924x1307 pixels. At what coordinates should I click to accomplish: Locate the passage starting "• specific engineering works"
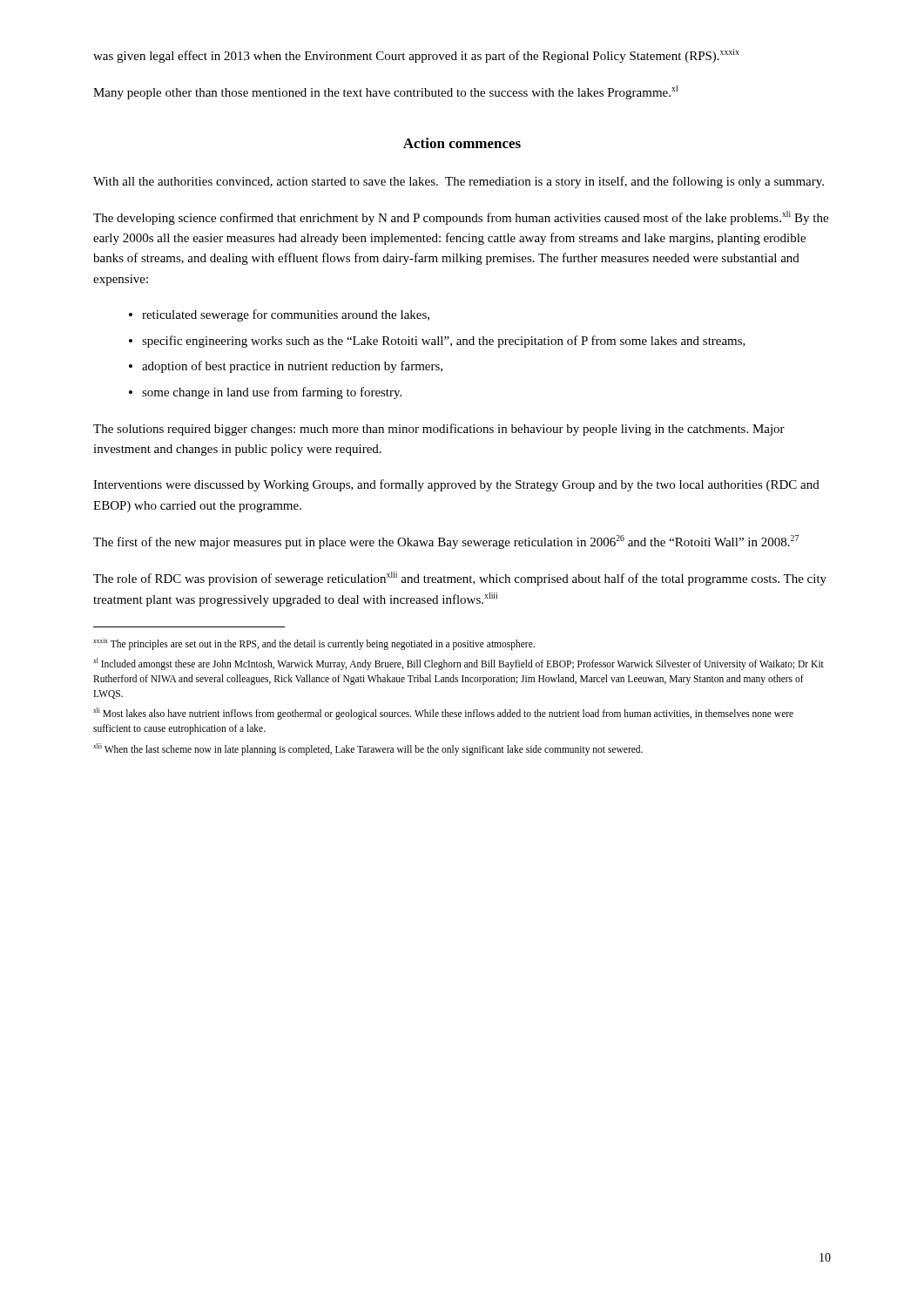pos(437,341)
